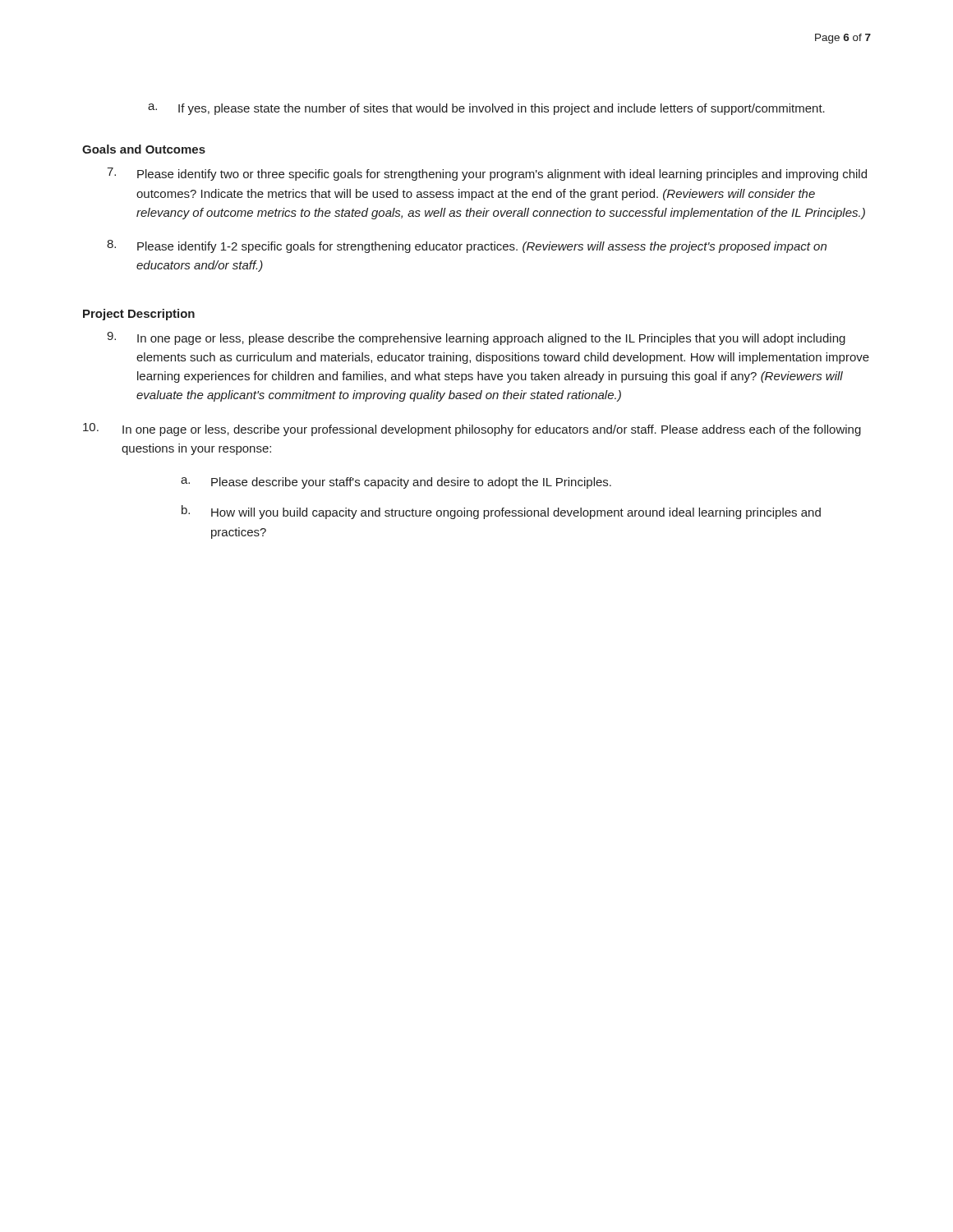953x1232 pixels.
Task: Select the list item containing "10. In one page or less,"
Action: tap(476, 438)
